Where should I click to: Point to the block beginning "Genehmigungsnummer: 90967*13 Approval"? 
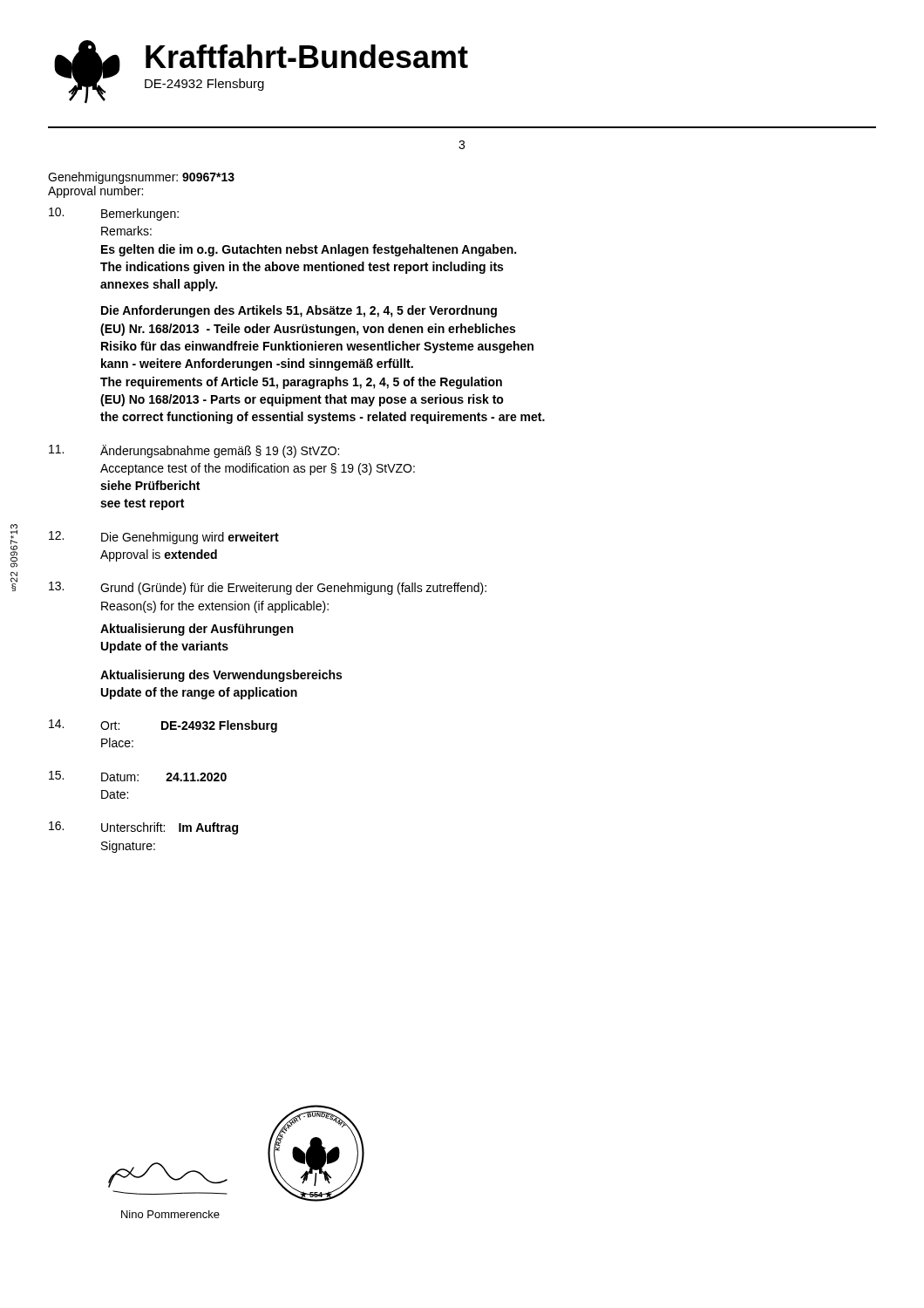(x=141, y=184)
